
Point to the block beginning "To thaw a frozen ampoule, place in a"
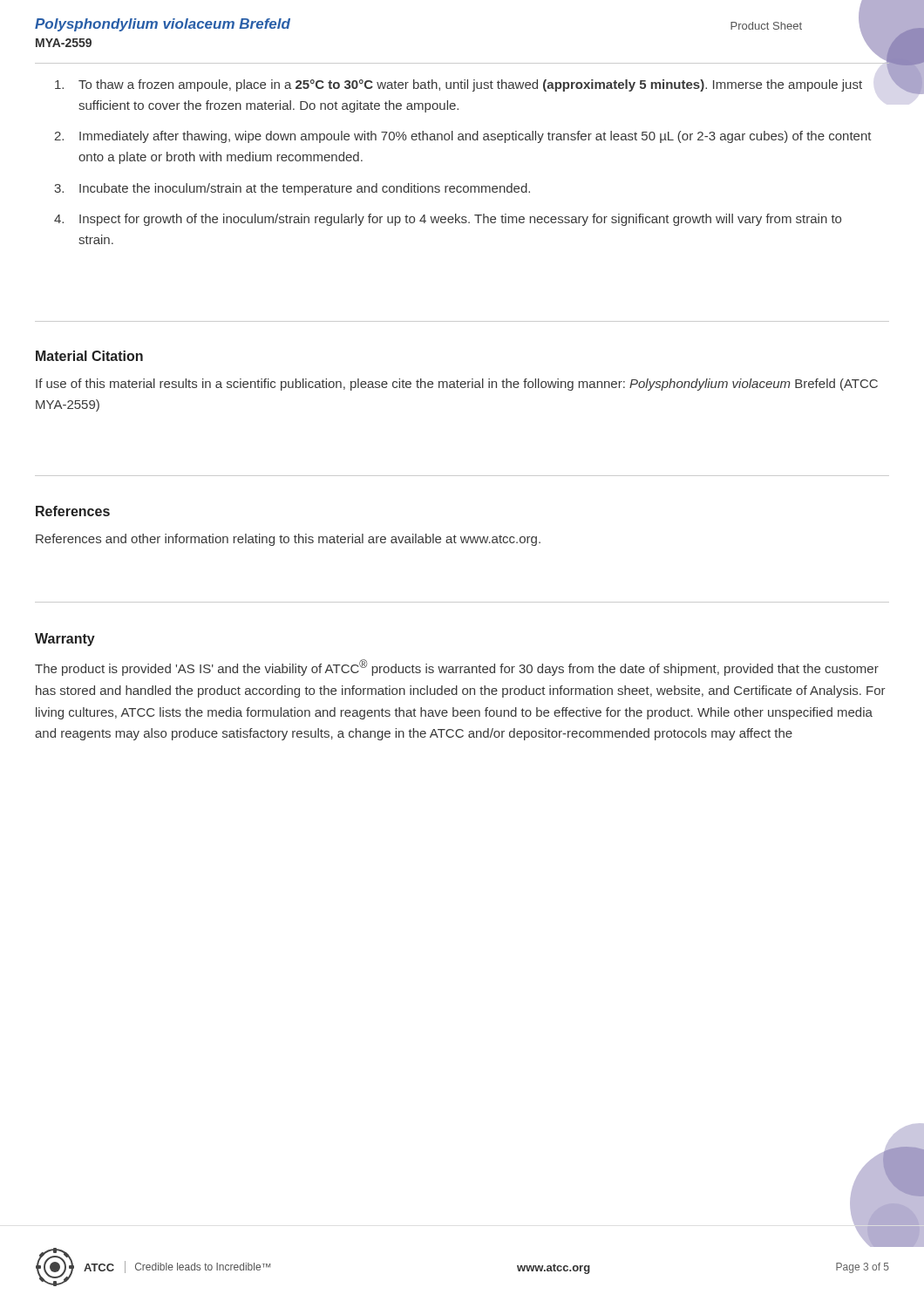470,93
